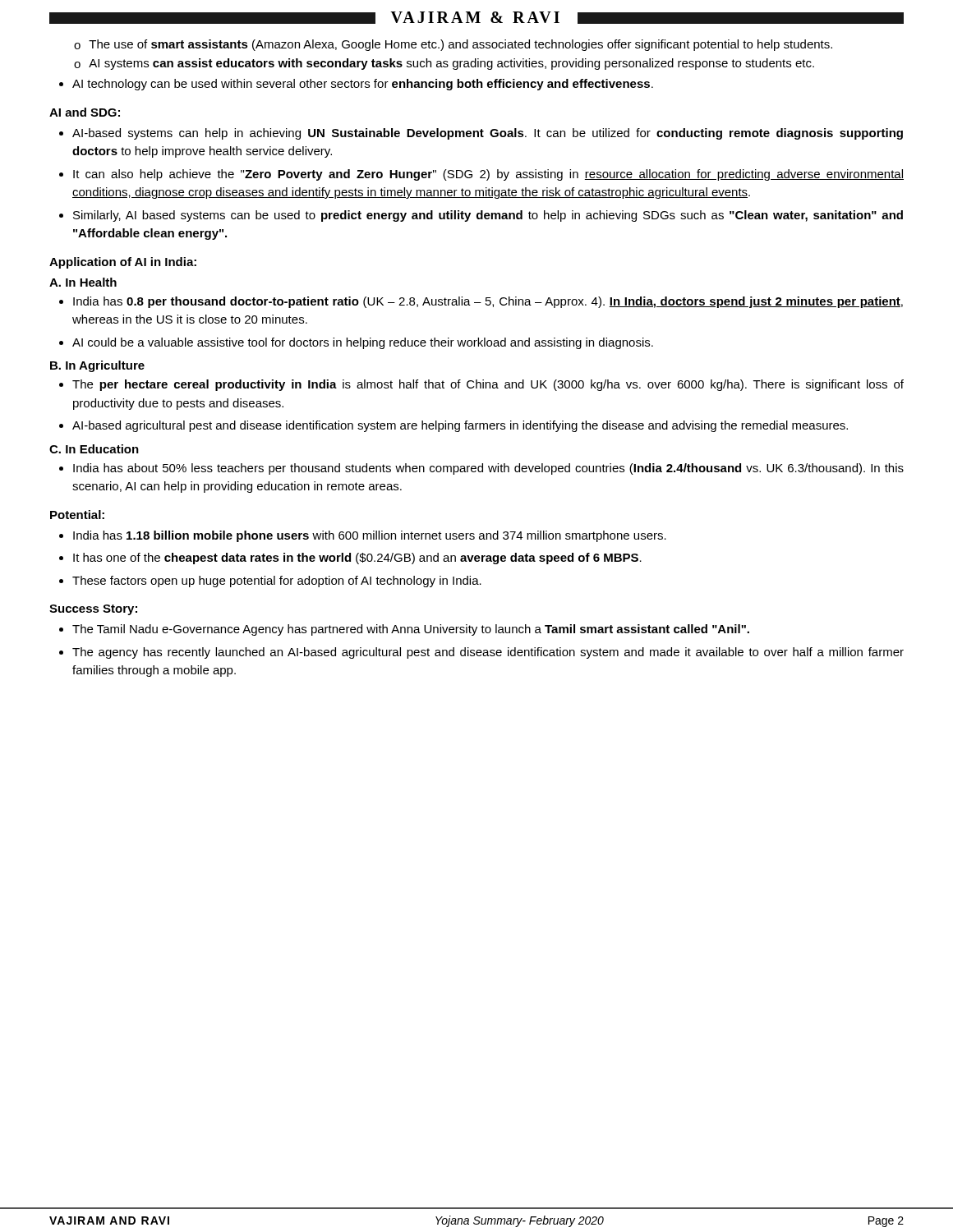The width and height of the screenshot is (953, 1232).
Task: Point to the element starting "B. In Agriculture"
Action: click(x=97, y=365)
